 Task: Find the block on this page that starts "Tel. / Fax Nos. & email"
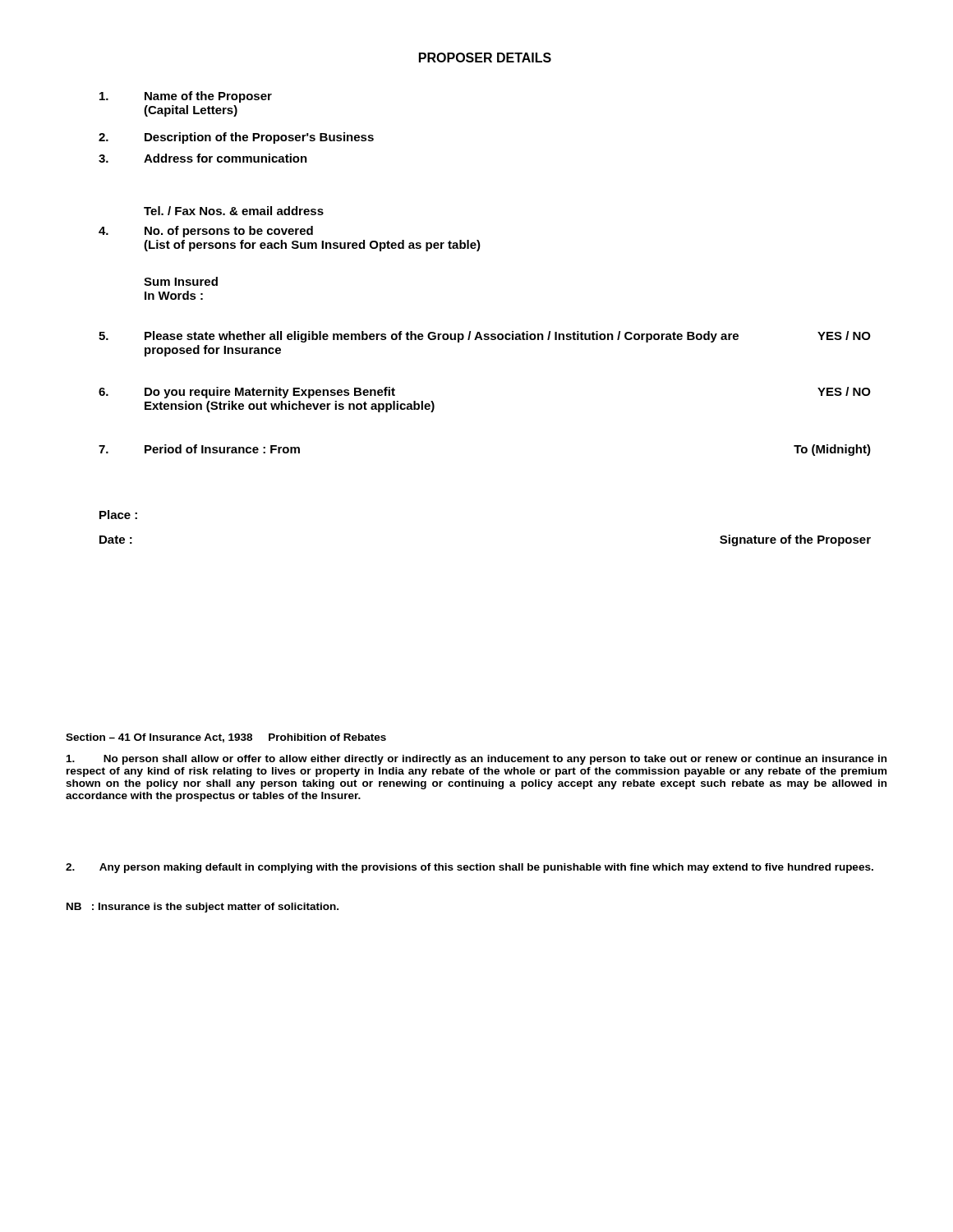[x=234, y=211]
